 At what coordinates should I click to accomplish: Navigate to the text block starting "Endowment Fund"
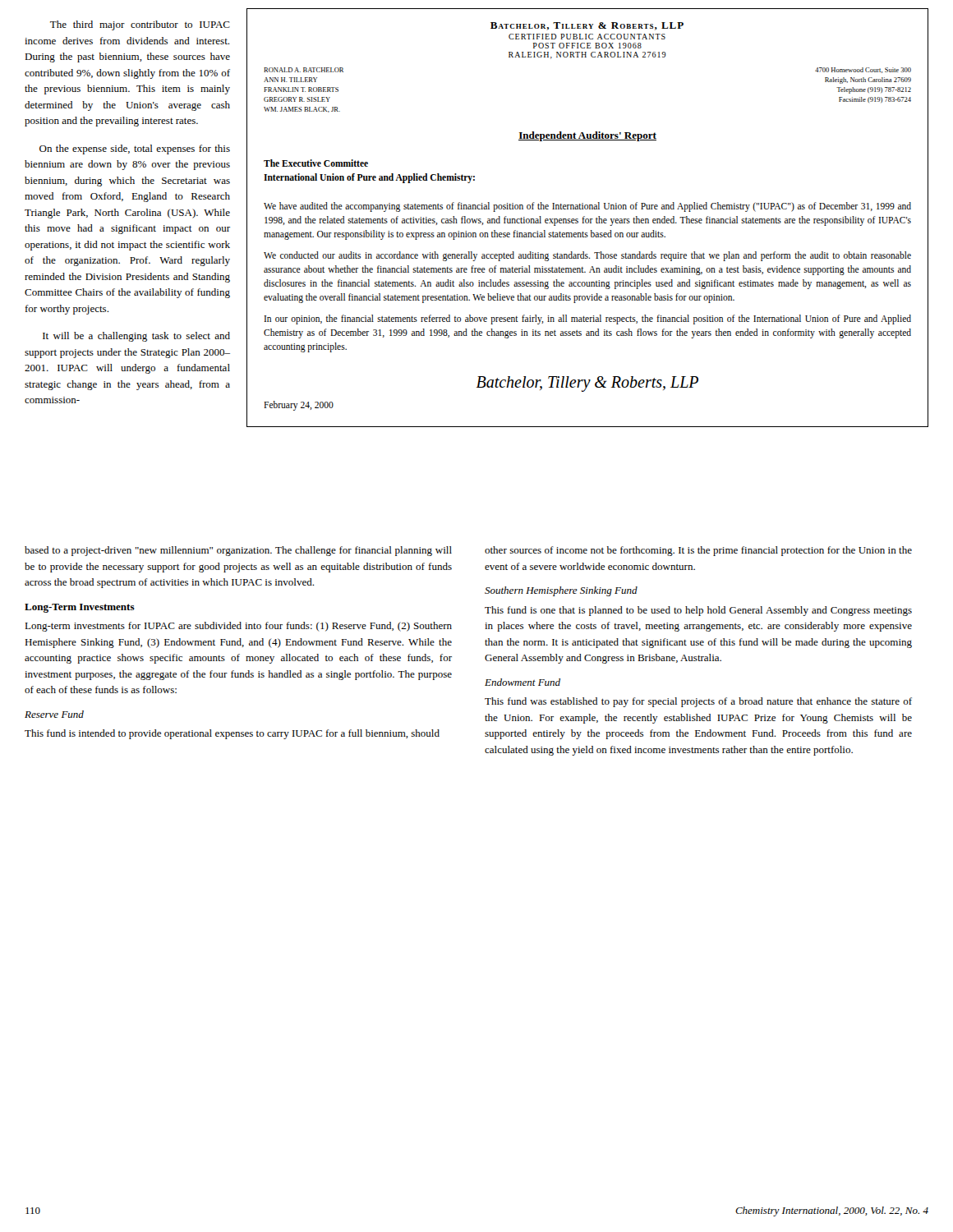[523, 682]
